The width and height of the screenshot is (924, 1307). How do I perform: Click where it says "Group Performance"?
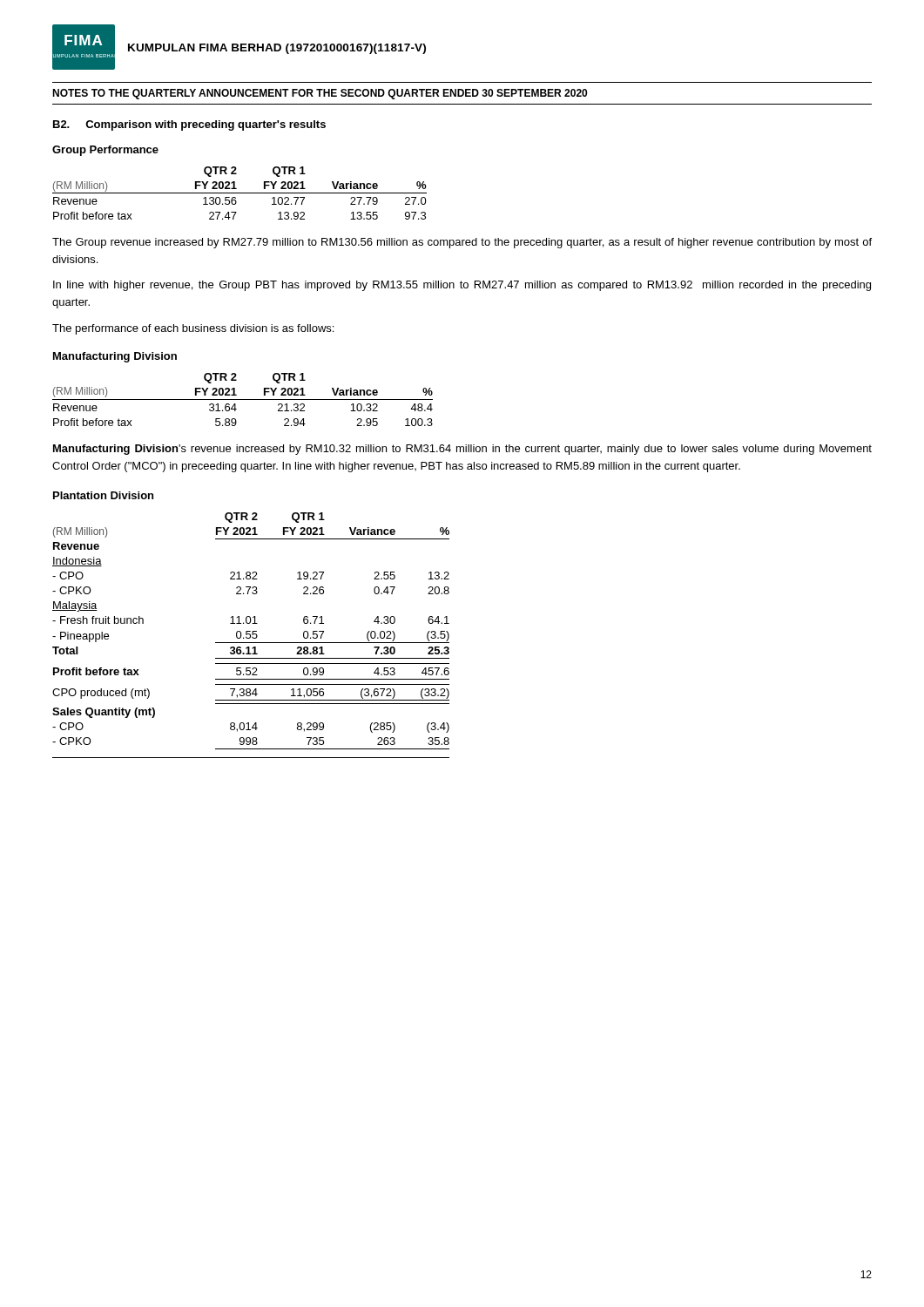105,149
